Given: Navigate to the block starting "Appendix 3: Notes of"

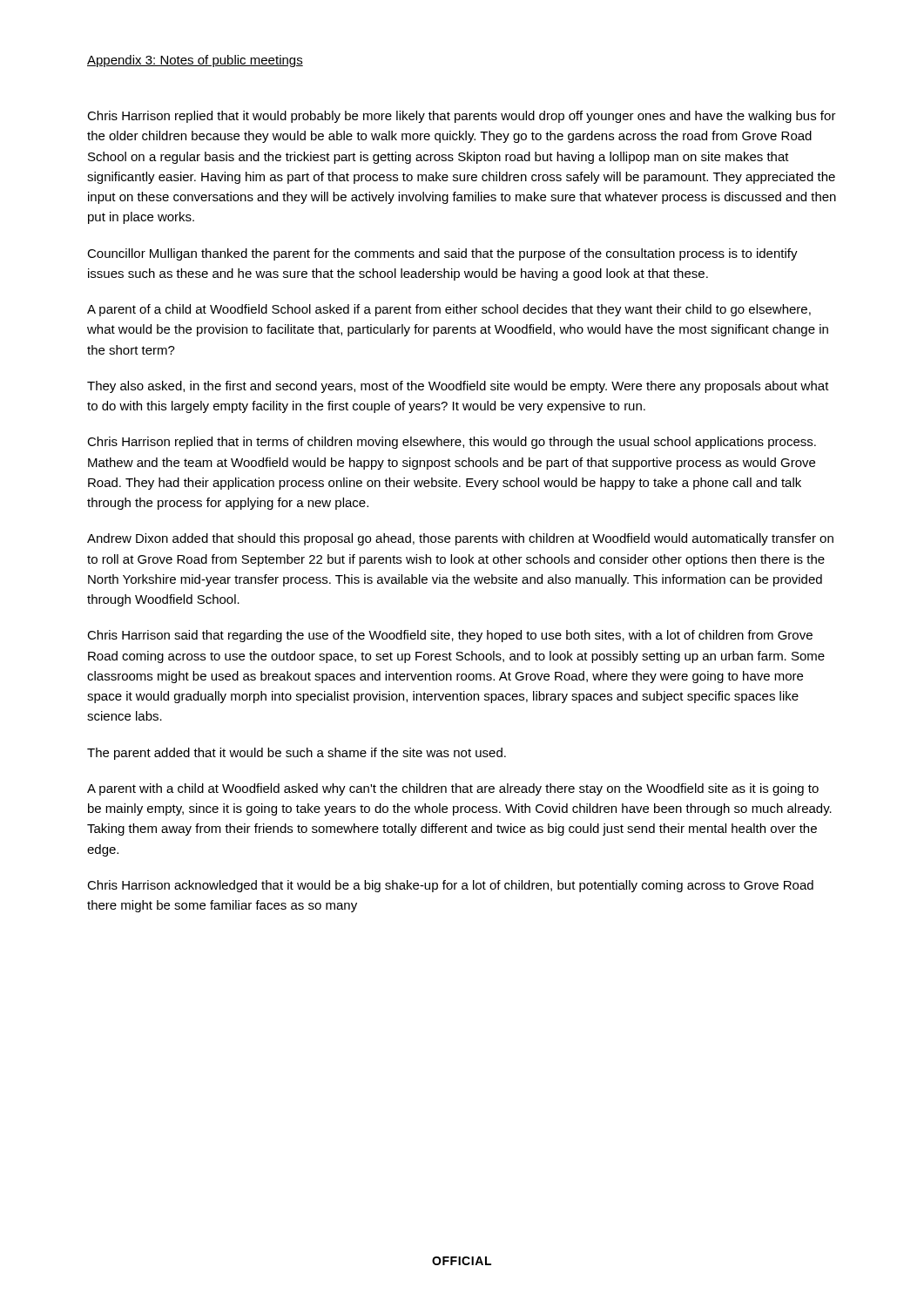Looking at the screenshot, I should tap(195, 60).
